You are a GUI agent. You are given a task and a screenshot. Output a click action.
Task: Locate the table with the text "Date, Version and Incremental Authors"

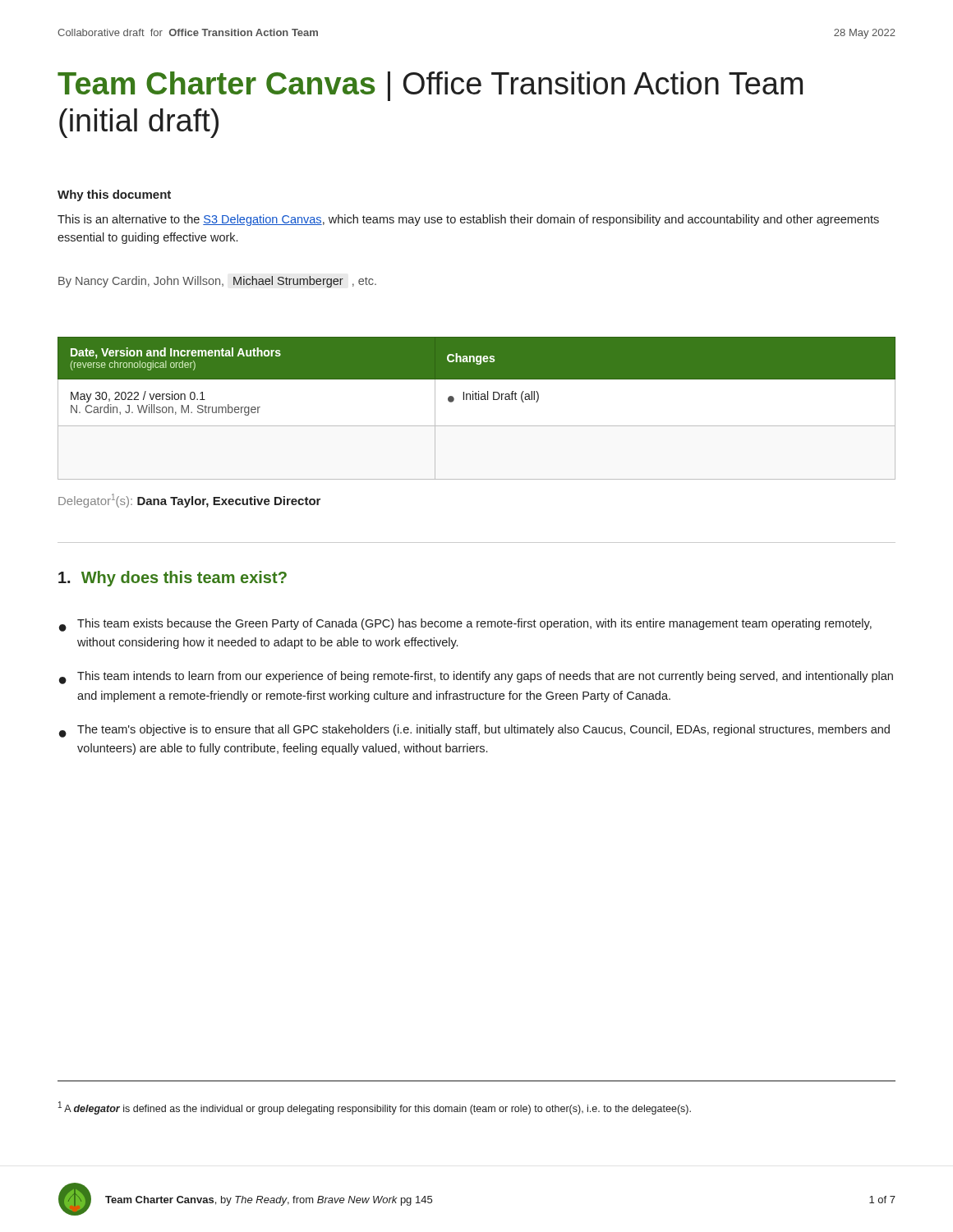tap(476, 408)
